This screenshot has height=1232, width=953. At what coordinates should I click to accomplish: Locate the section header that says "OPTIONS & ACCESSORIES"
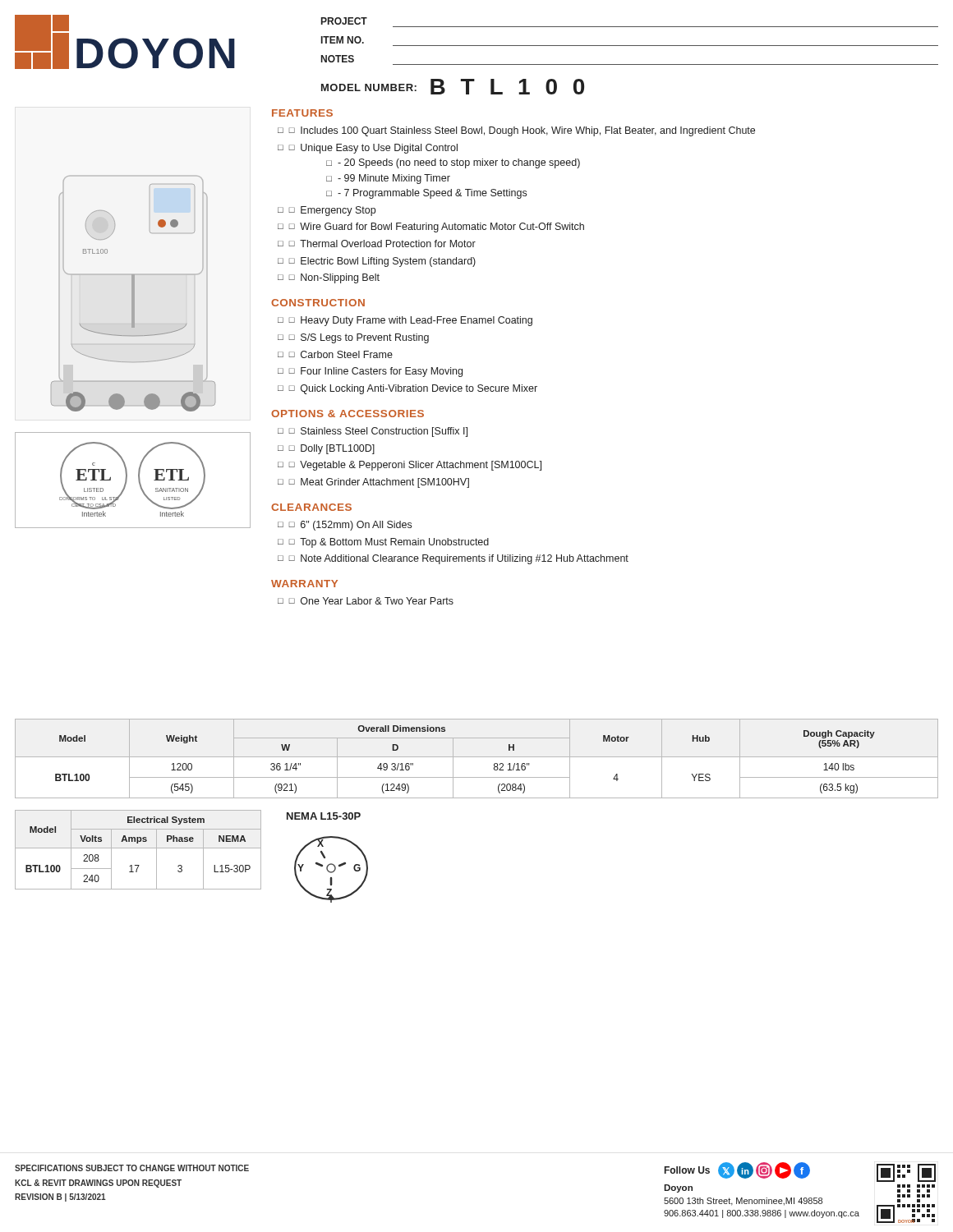coord(348,414)
